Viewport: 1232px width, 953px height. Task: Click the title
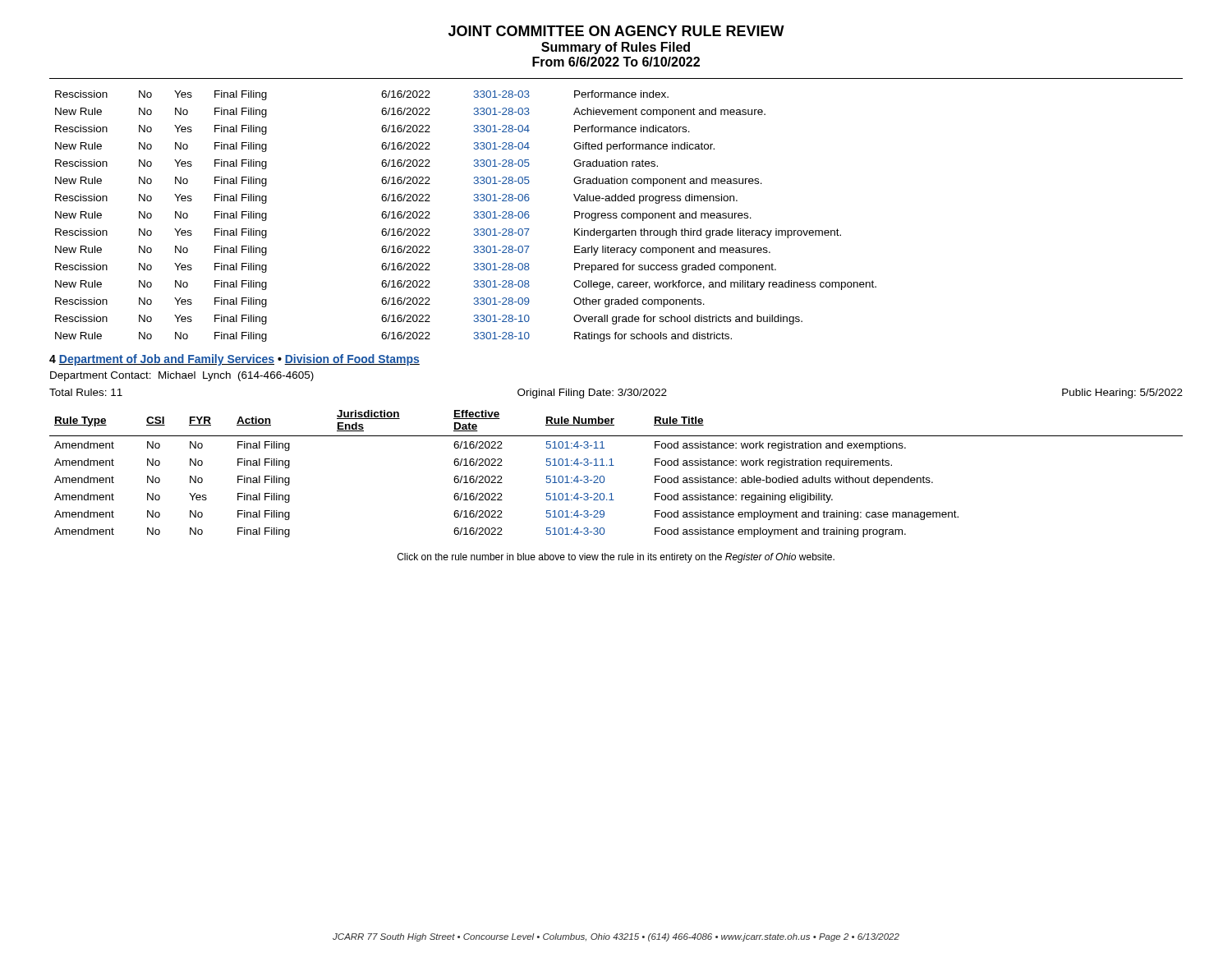point(616,46)
